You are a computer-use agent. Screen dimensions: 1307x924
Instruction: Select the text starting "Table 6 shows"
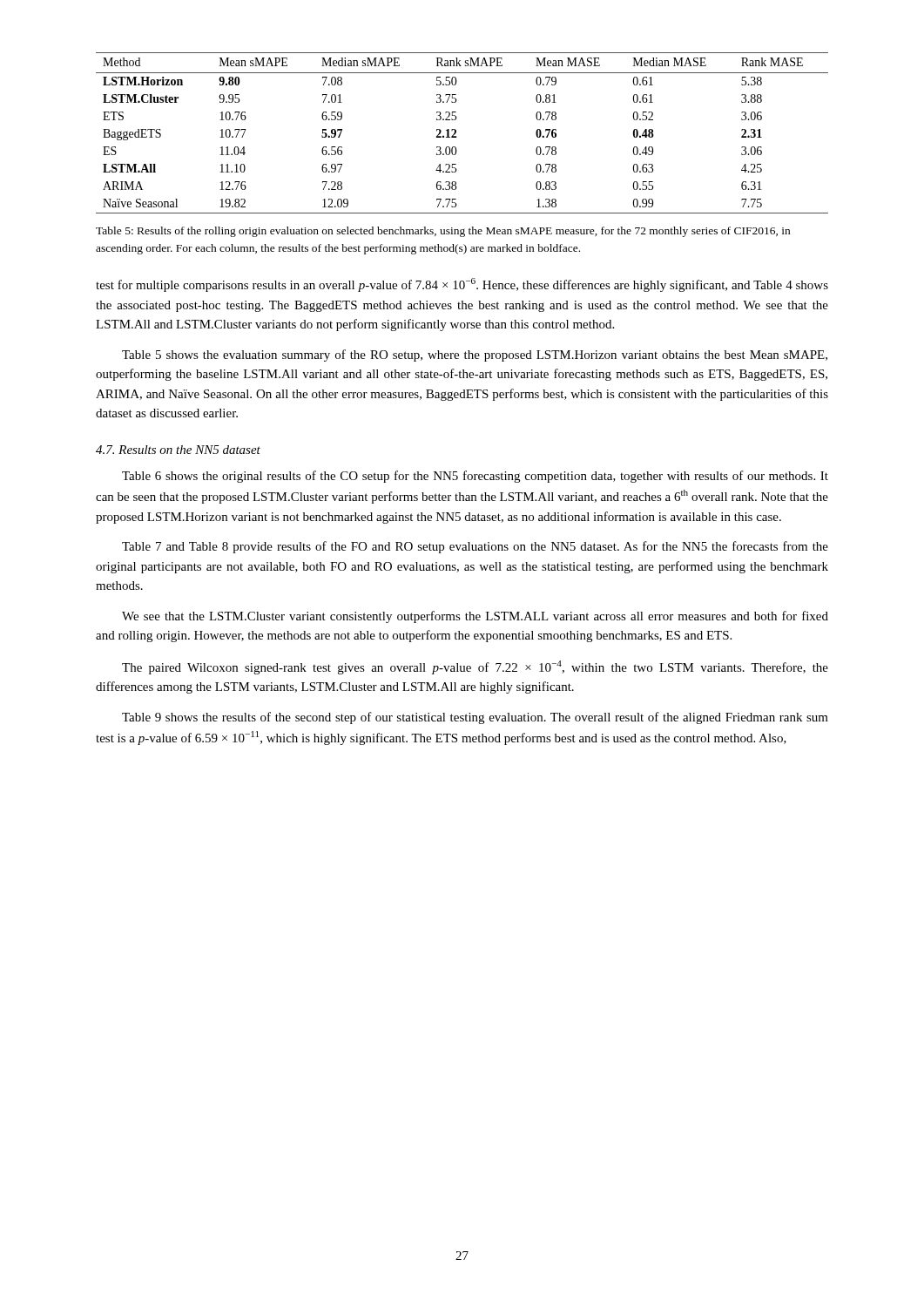pyautogui.click(x=462, y=496)
